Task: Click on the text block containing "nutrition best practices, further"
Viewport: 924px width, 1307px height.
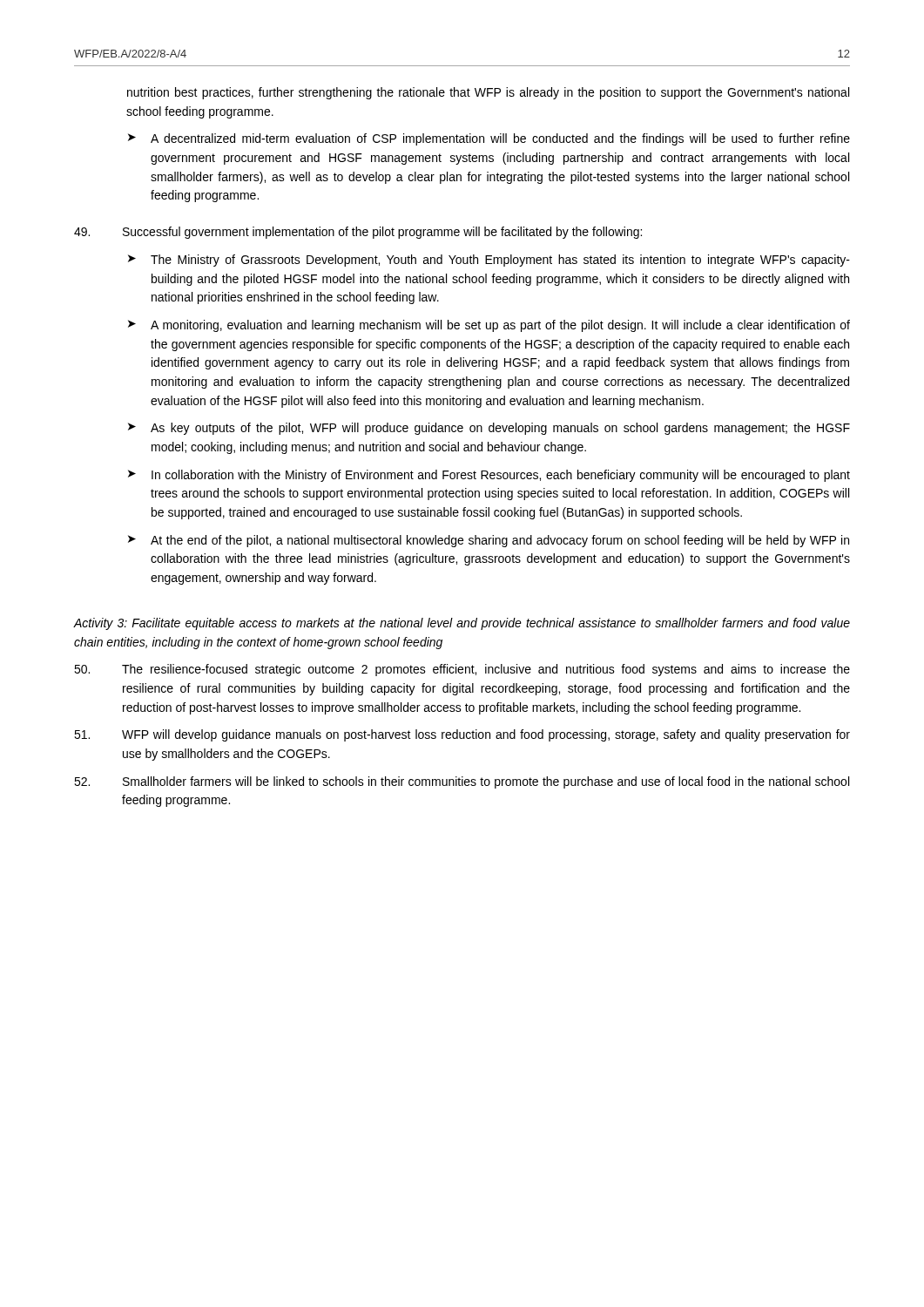Action: pyautogui.click(x=488, y=102)
